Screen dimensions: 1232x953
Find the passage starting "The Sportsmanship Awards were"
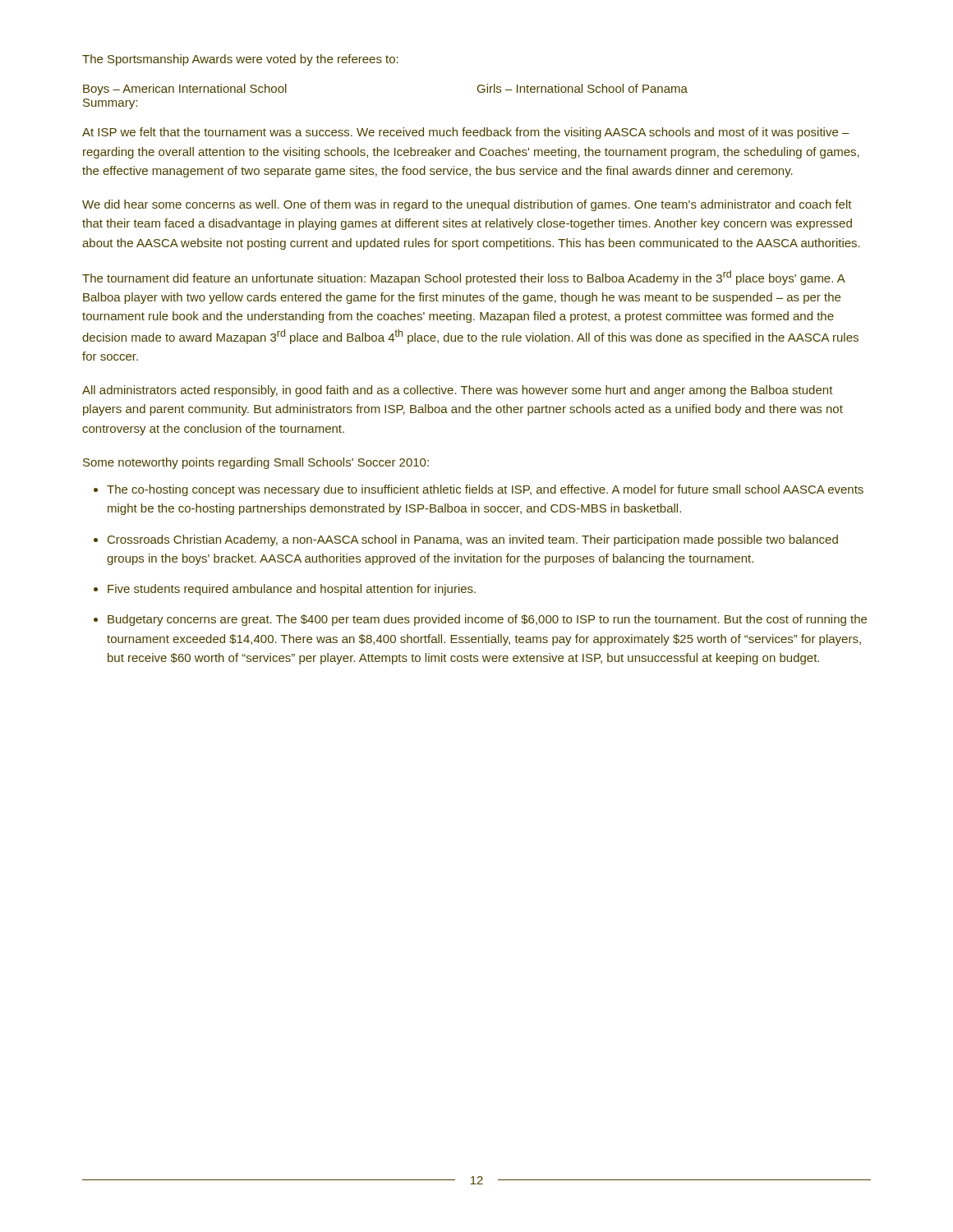pyautogui.click(x=240, y=60)
